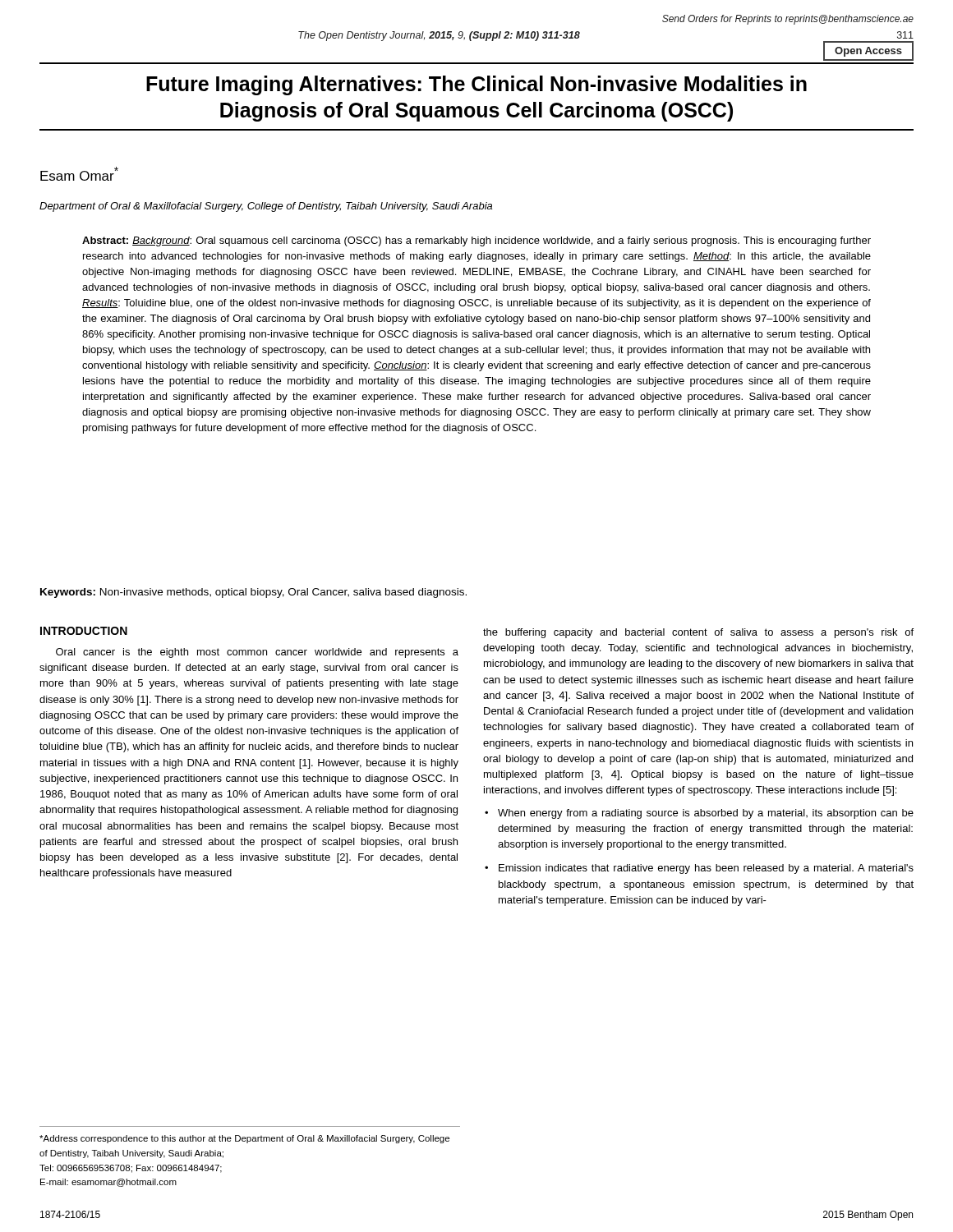The image size is (953, 1232).
Task: Click the passage that begins "the buffering capacity and"
Action: coord(698,711)
